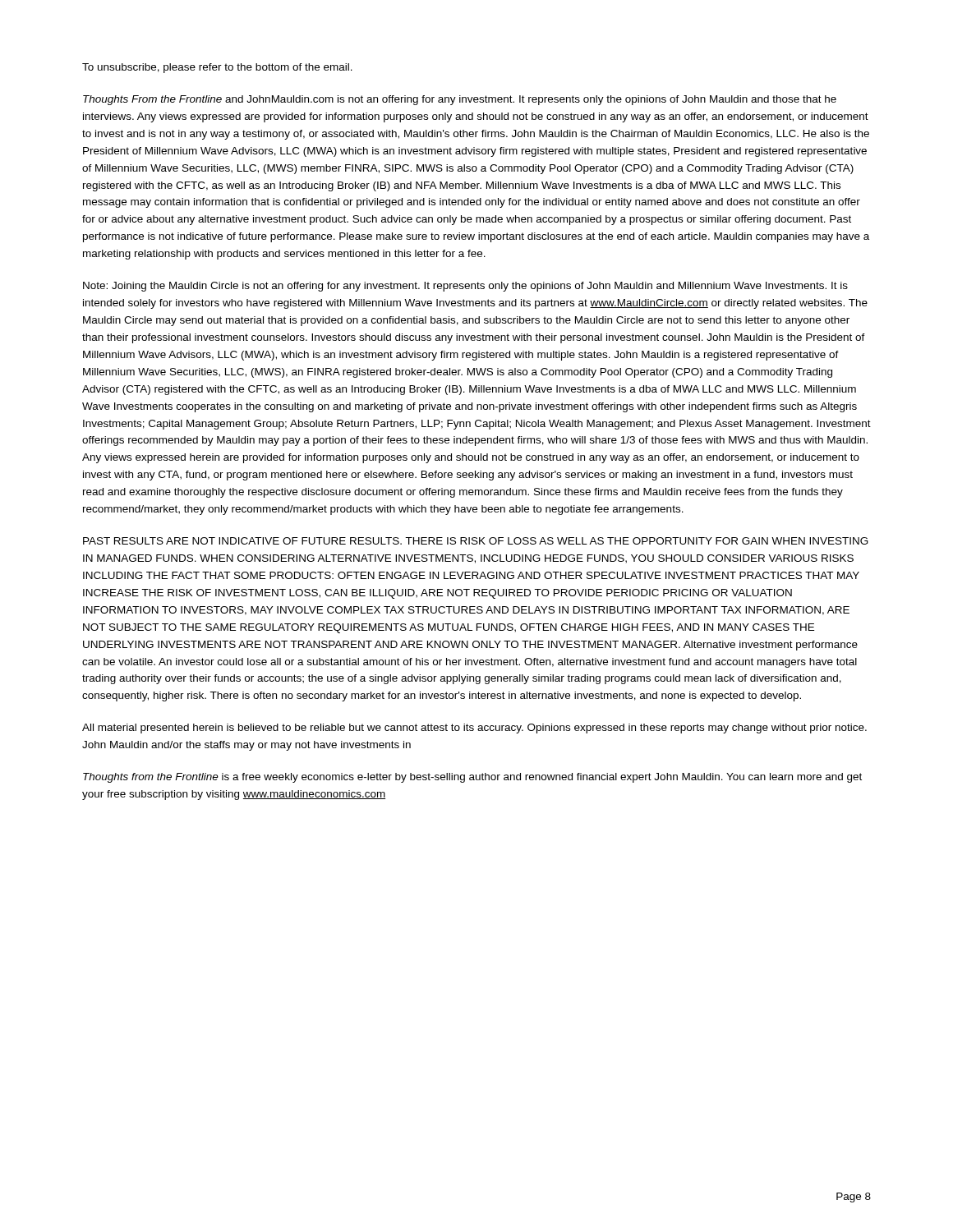The image size is (953, 1232).
Task: Select the text starting "All material presented herein"
Action: click(x=475, y=736)
